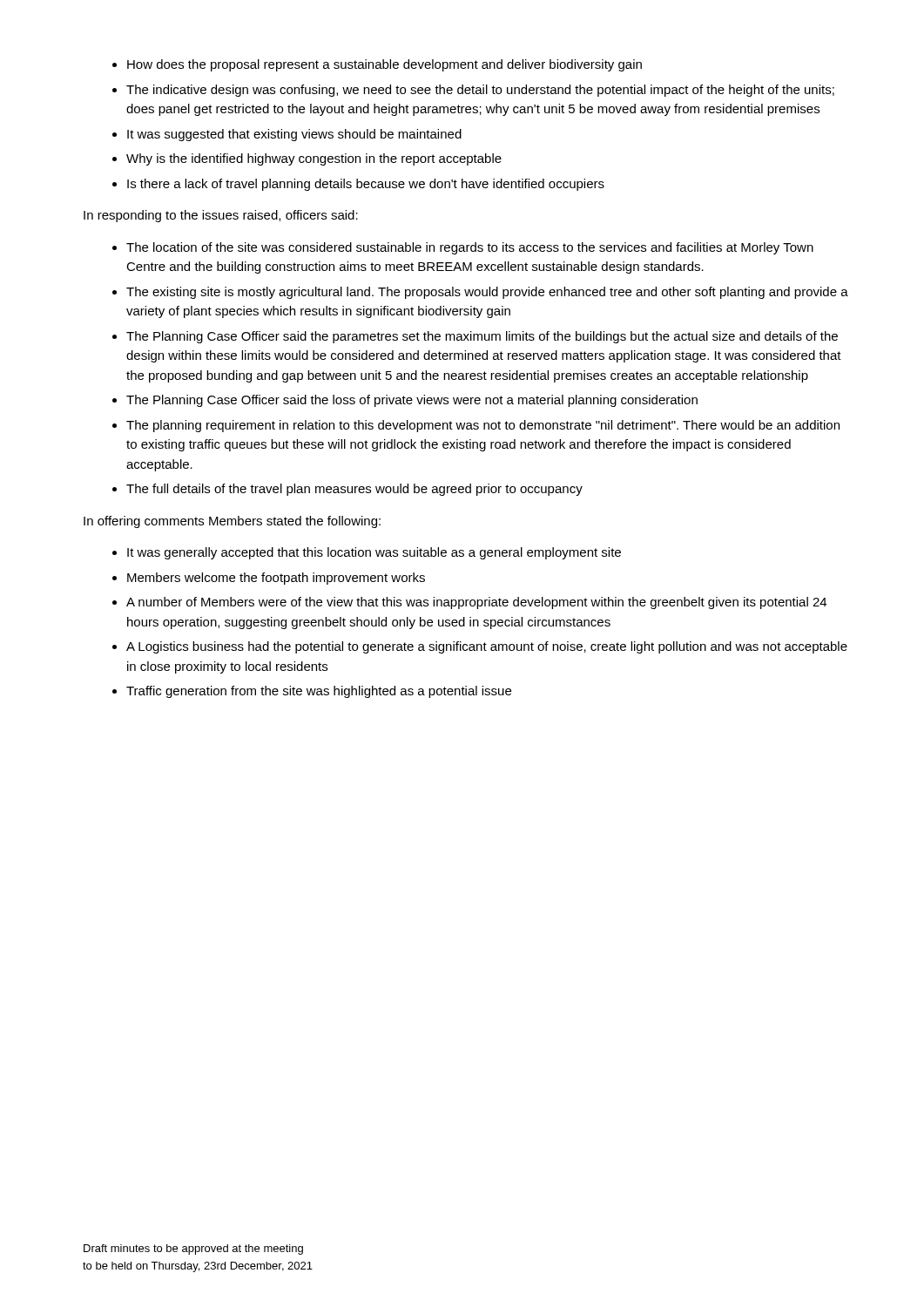Image resolution: width=924 pixels, height=1307 pixels.
Task: Navigate to the block starting "A number of Members were"
Action: pyautogui.click(x=488, y=612)
